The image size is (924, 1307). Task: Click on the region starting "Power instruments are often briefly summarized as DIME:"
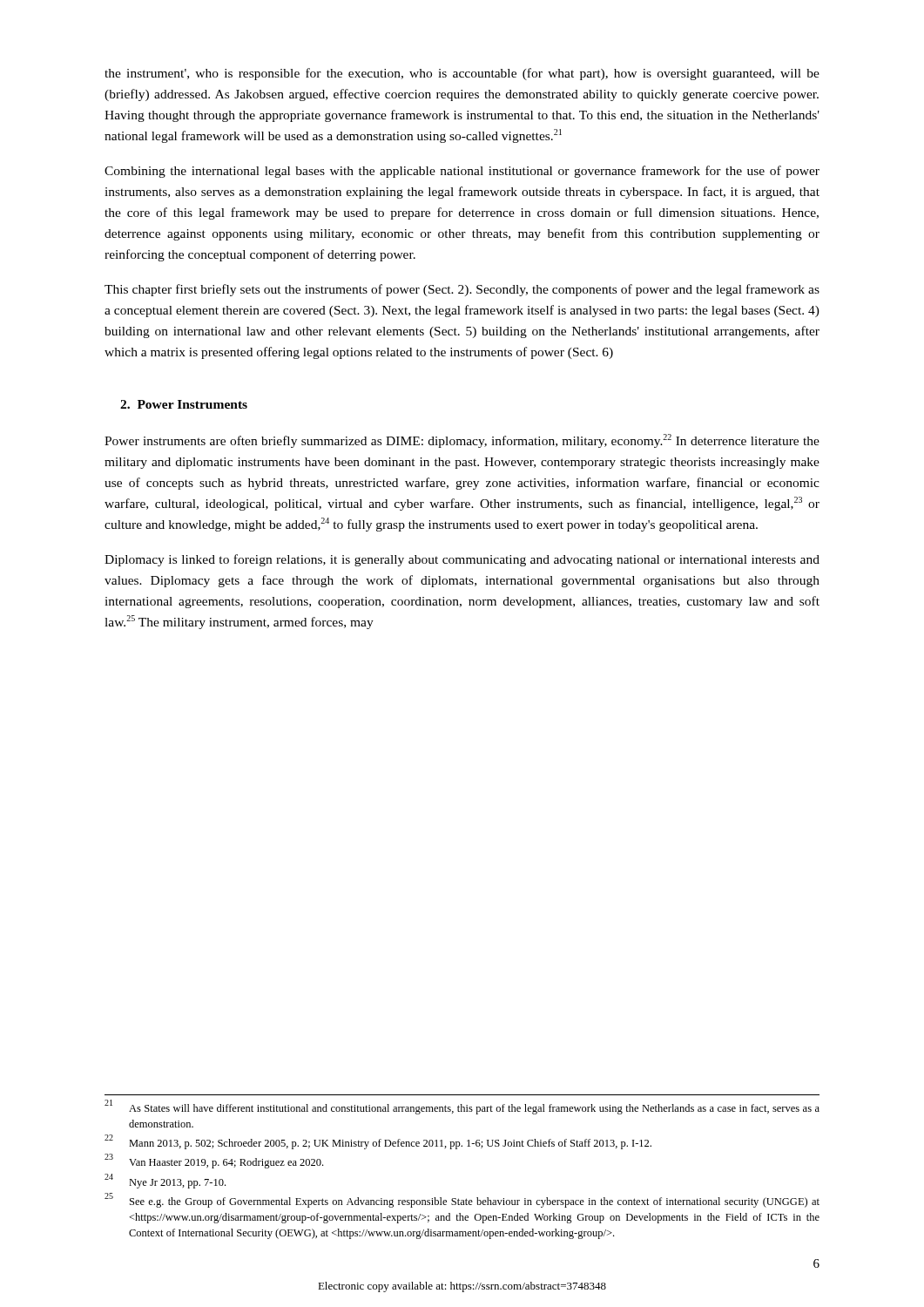(462, 482)
